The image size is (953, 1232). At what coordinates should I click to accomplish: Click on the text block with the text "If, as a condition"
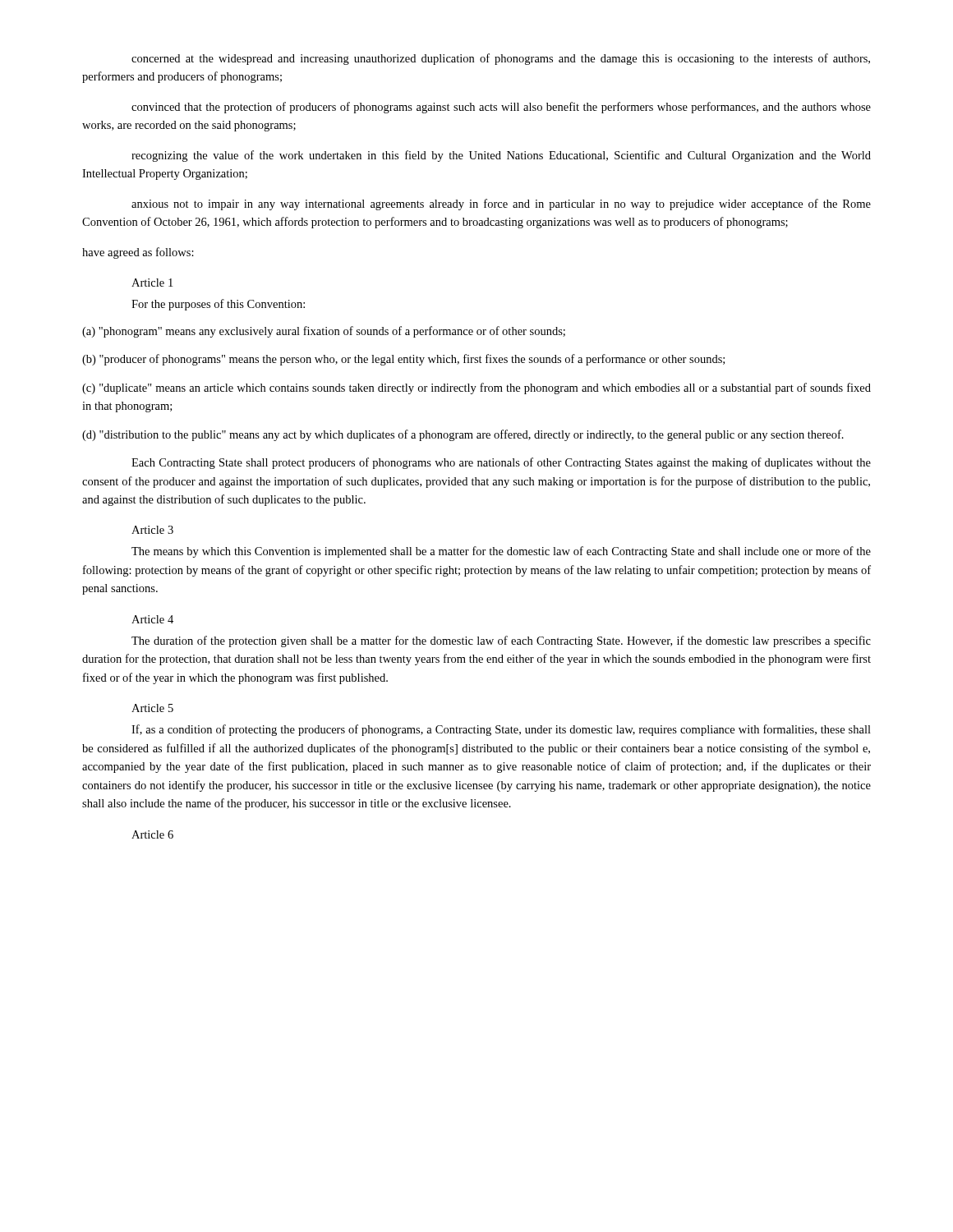point(476,766)
